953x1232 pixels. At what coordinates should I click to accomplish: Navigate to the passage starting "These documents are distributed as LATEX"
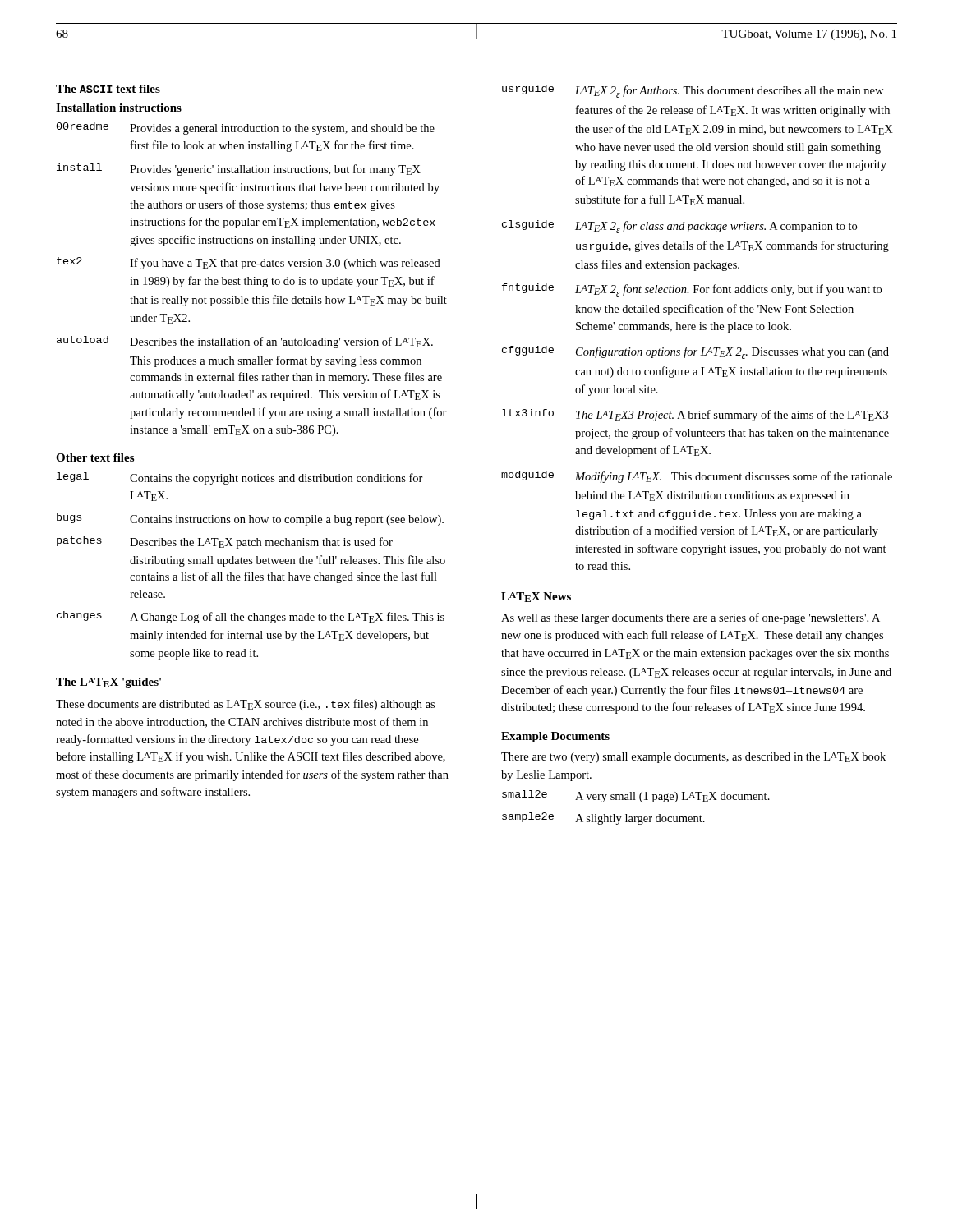pyautogui.click(x=252, y=748)
